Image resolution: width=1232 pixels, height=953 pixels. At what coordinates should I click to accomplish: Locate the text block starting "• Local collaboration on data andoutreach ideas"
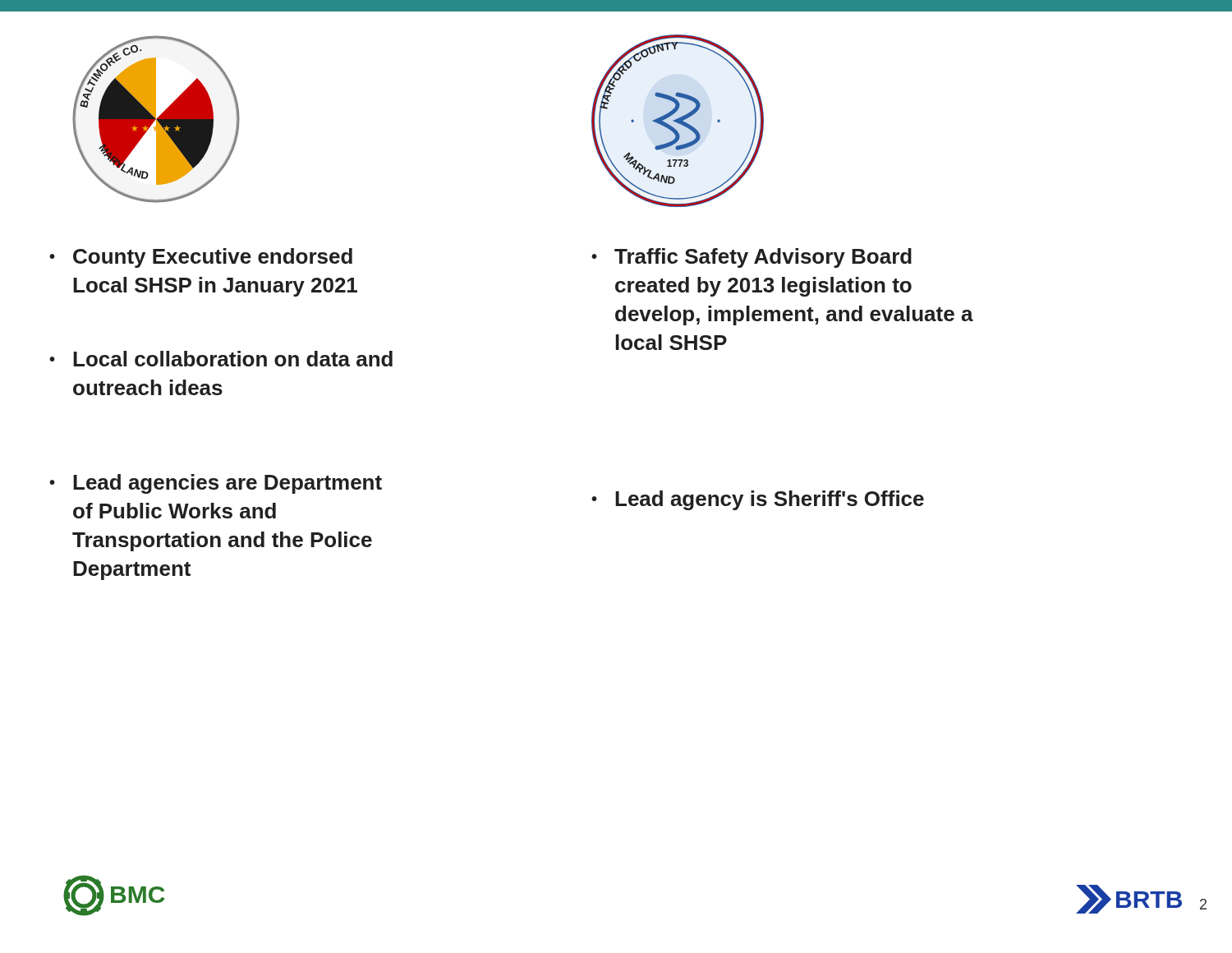222,374
